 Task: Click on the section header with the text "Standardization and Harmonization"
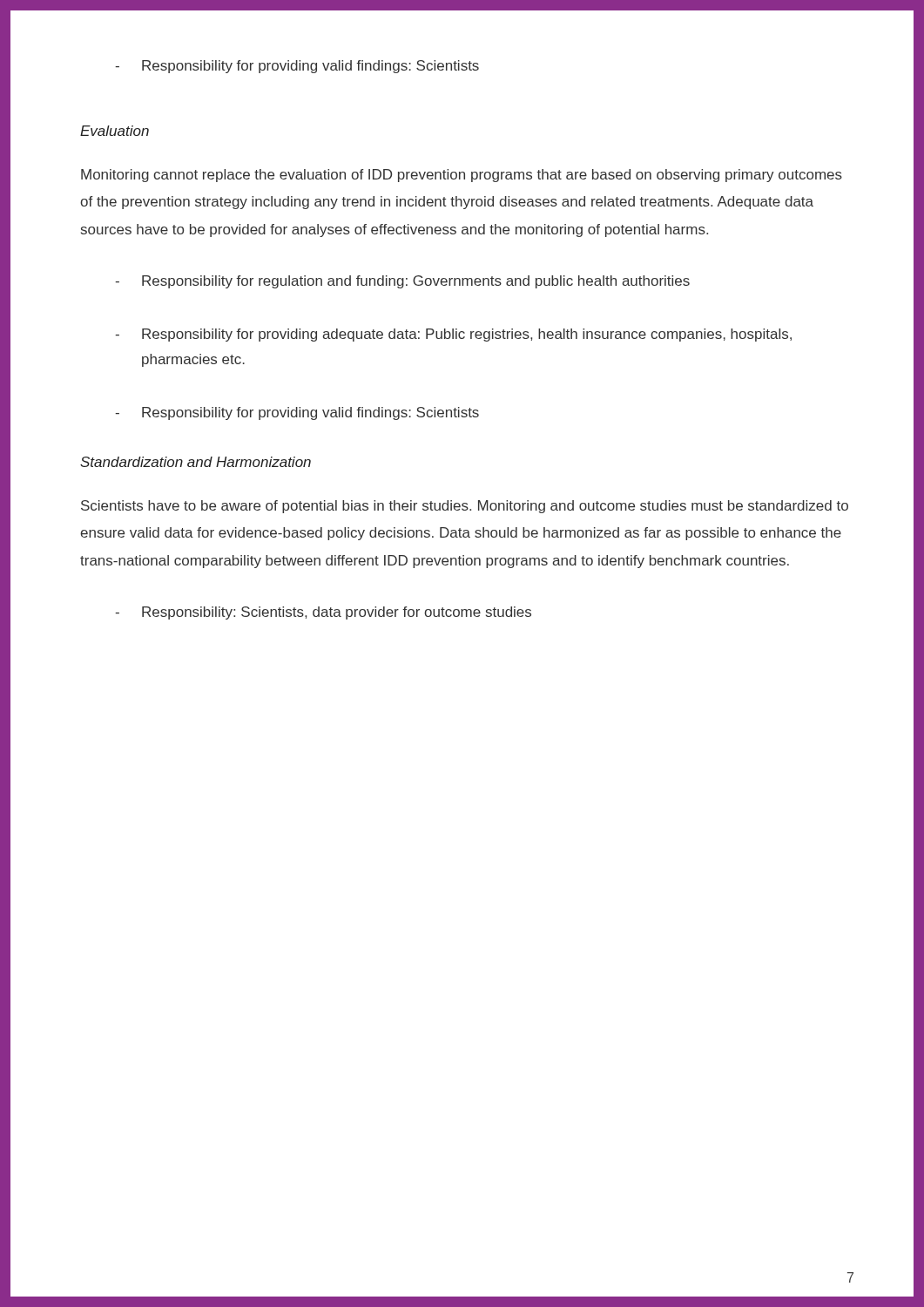(196, 462)
